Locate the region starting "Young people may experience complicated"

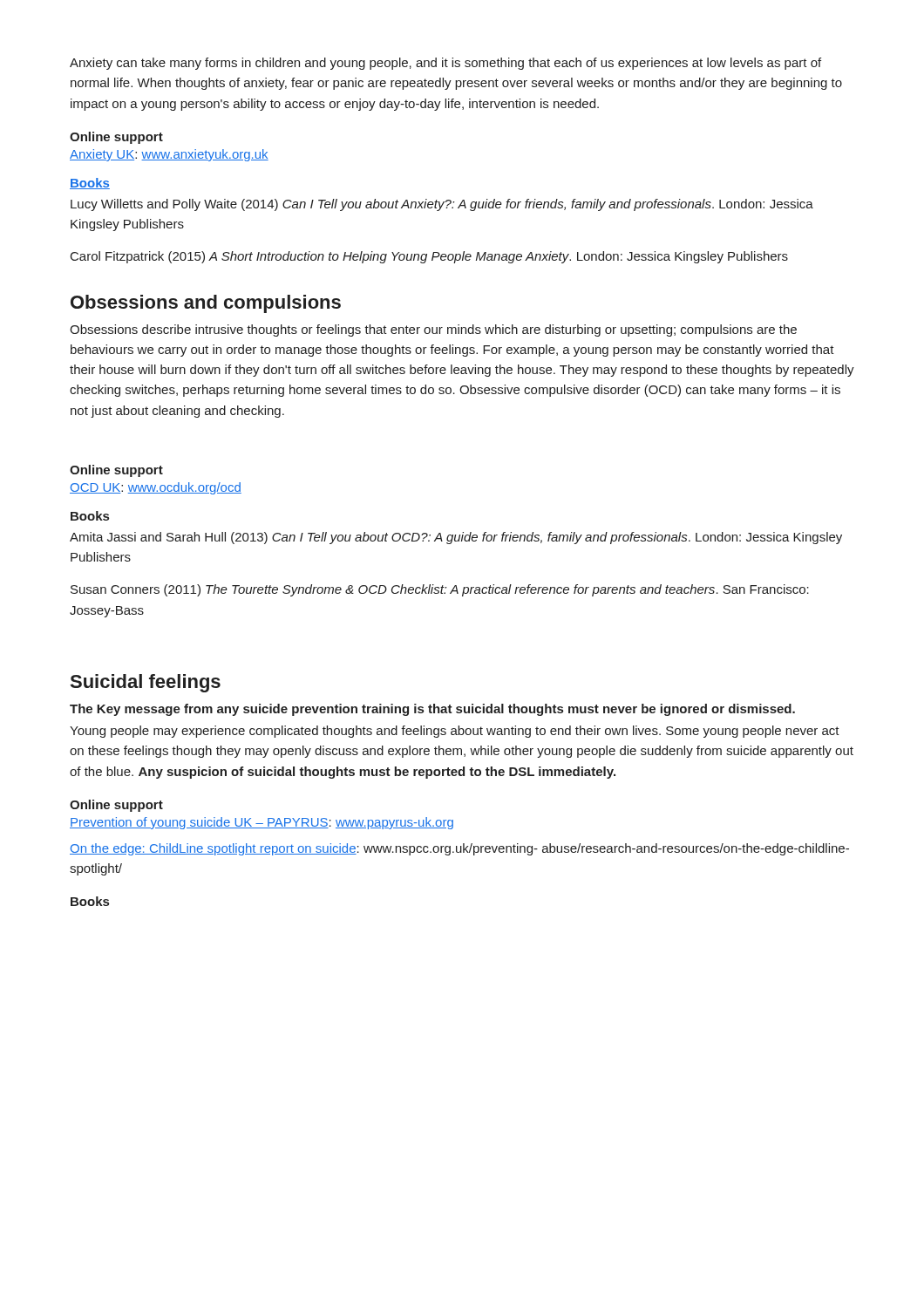tap(462, 751)
